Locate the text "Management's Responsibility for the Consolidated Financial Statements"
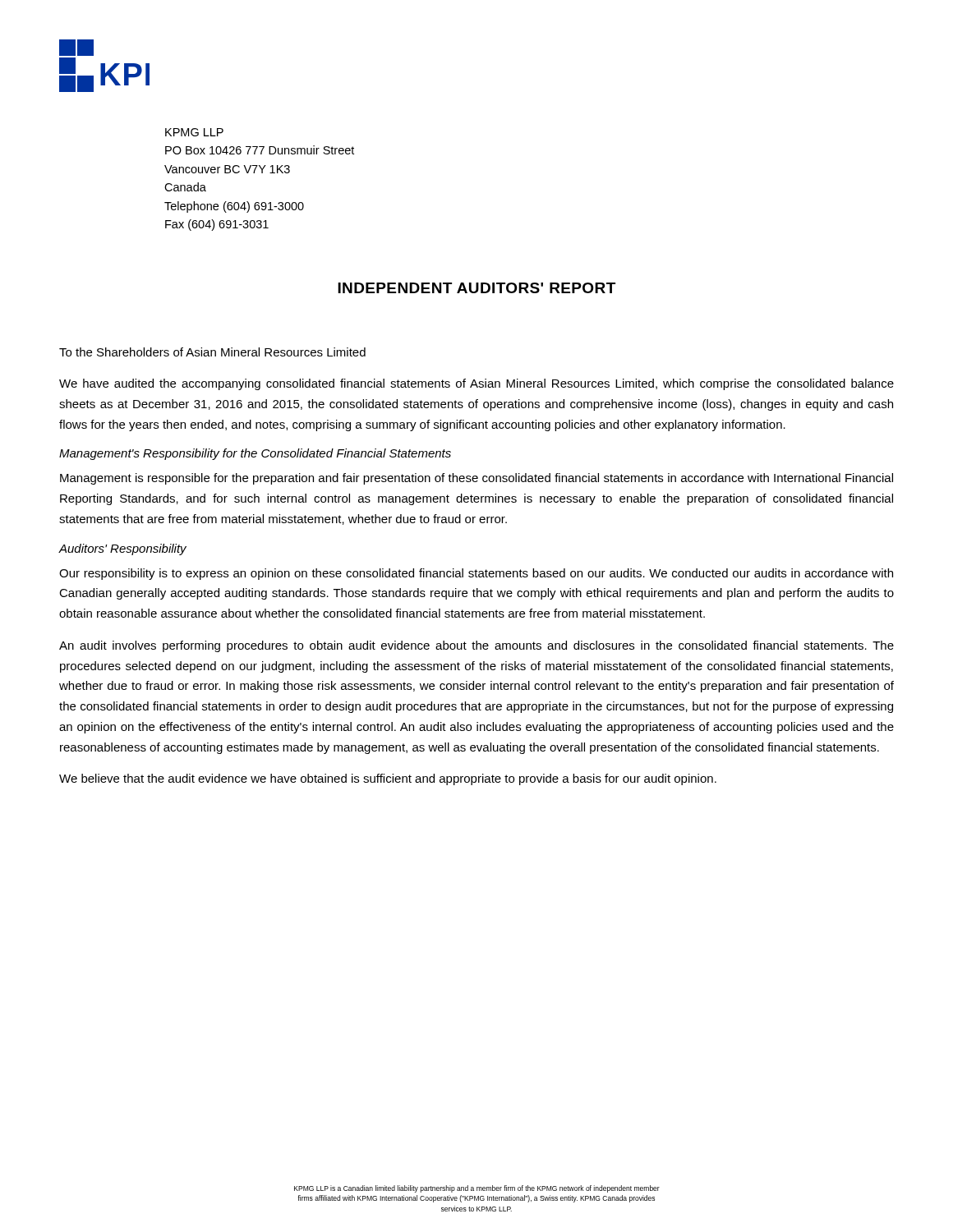The width and height of the screenshot is (953, 1232). (255, 453)
